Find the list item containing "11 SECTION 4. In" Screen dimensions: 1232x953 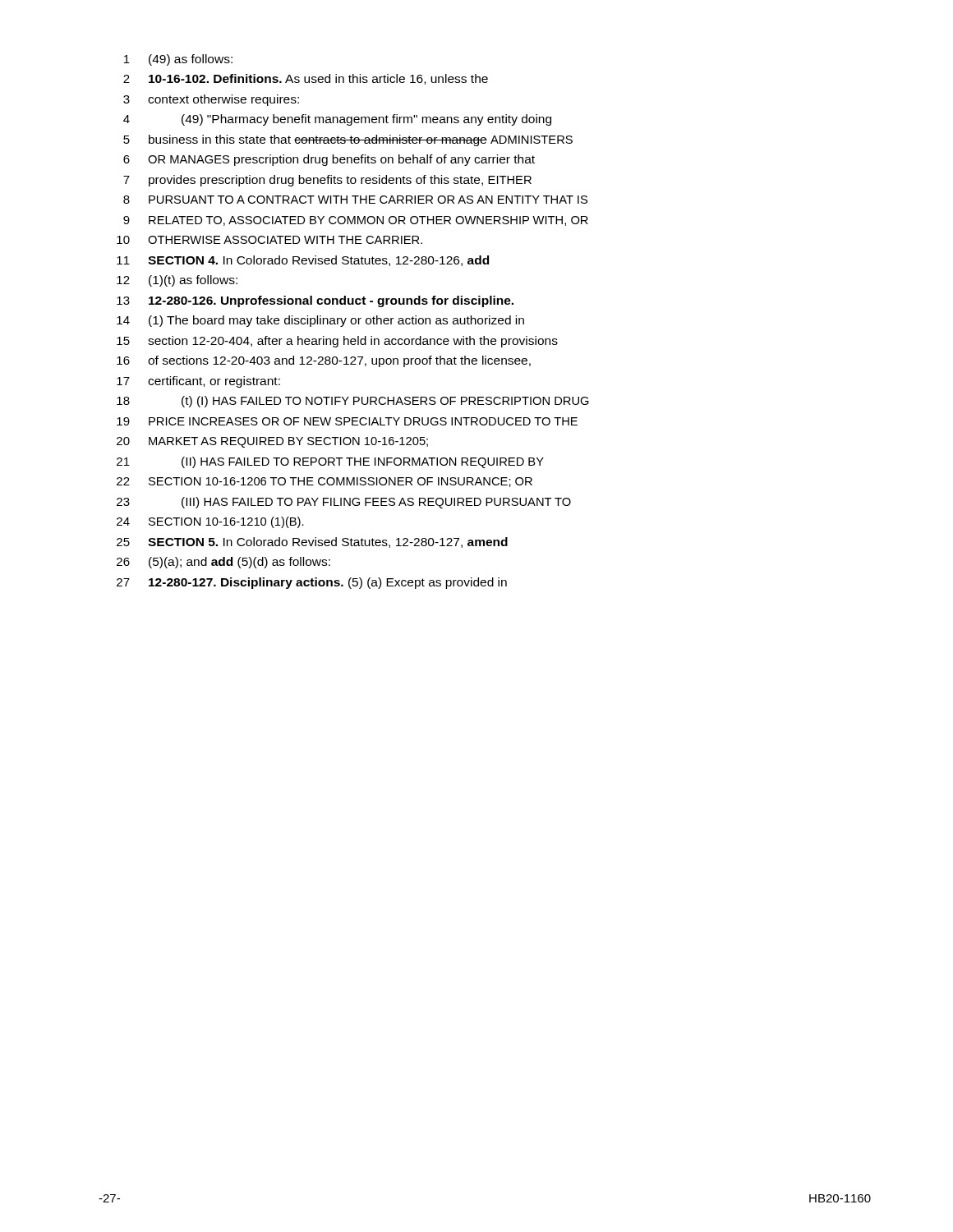(x=485, y=260)
